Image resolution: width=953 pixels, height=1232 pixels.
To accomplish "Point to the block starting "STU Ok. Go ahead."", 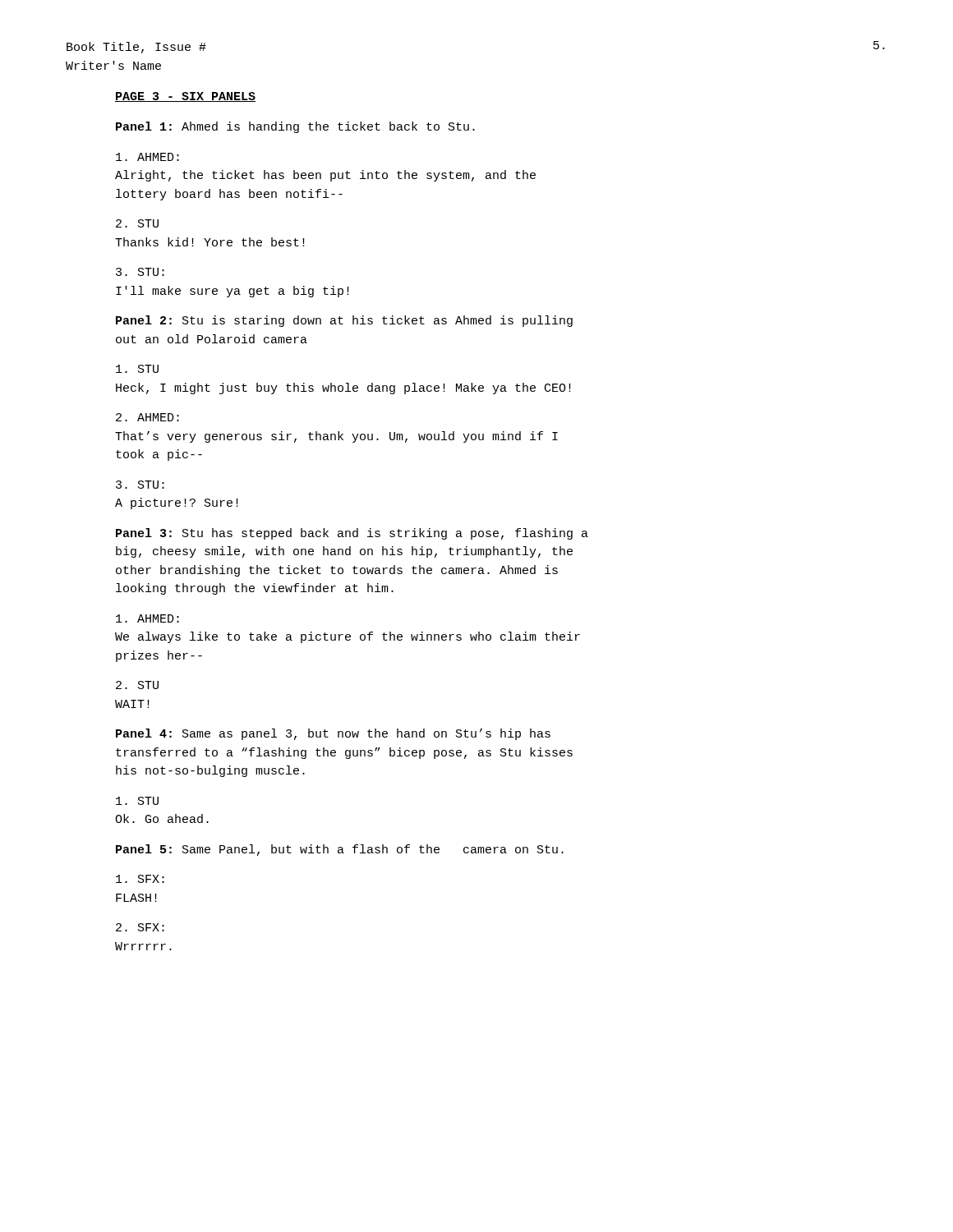I will click(163, 811).
